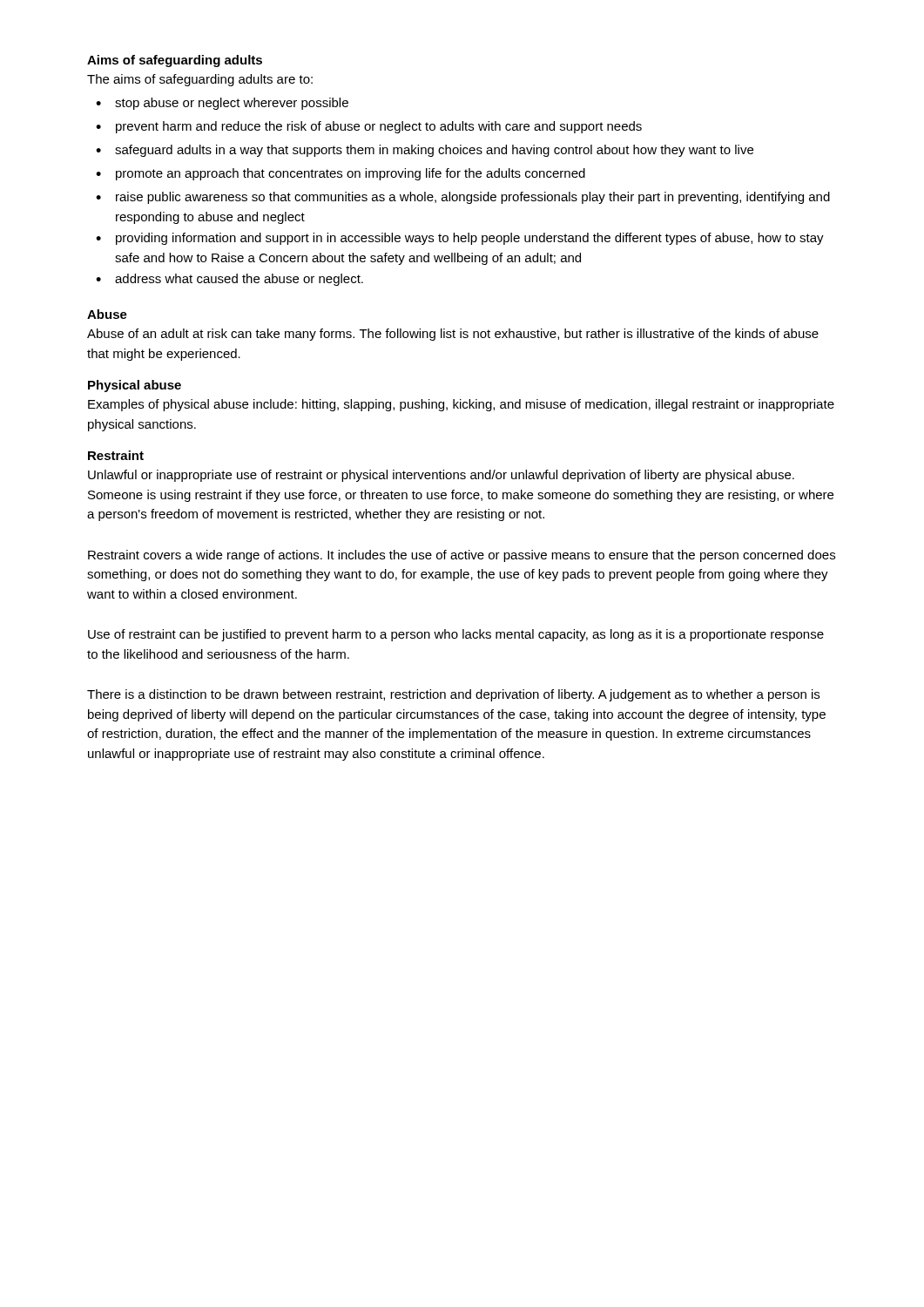The width and height of the screenshot is (924, 1307).
Task: Locate the region starting "Abuse of an adult"
Action: click(x=453, y=343)
